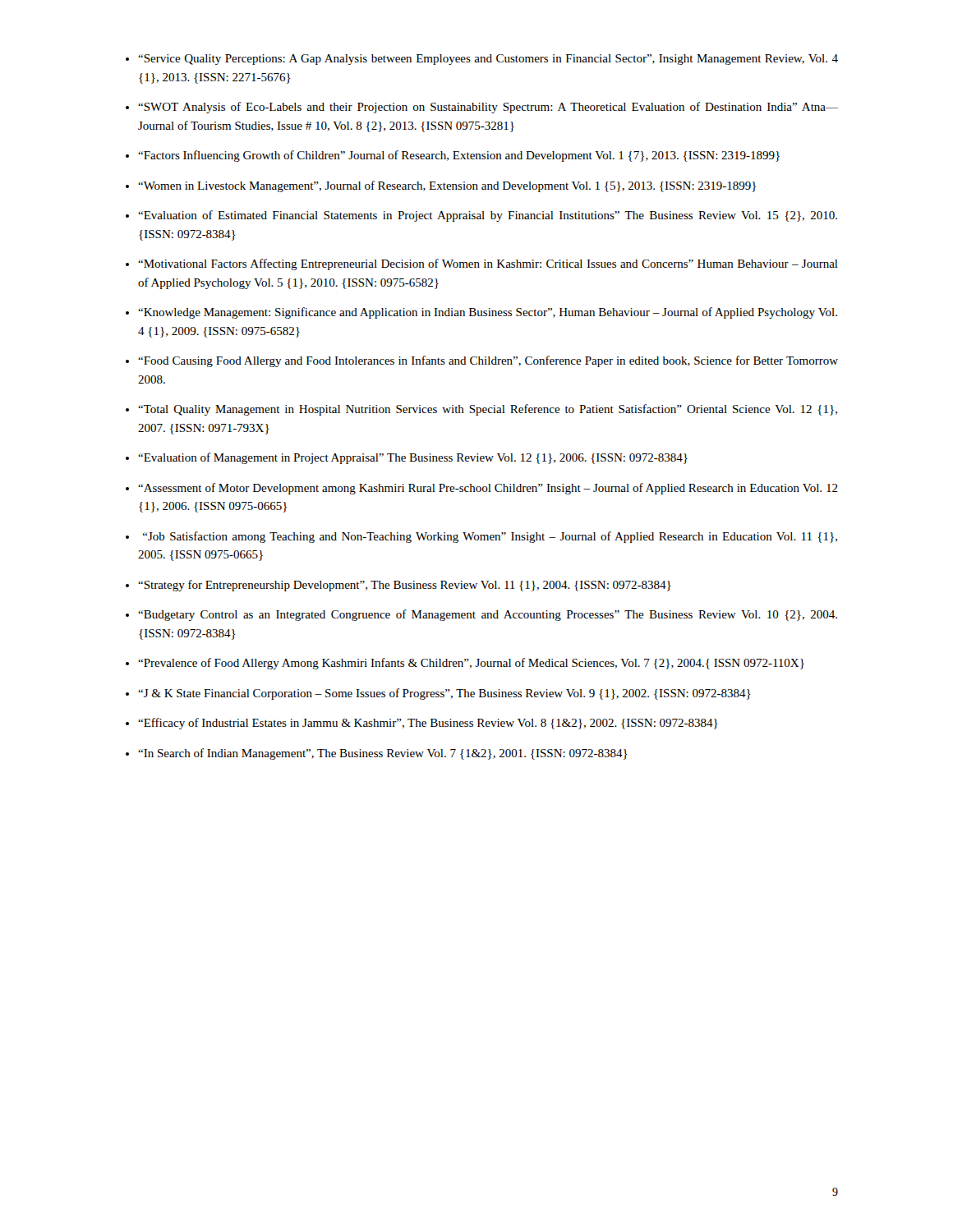Find the text starting "“In Search of Indian"
The height and width of the screenshot is (1232, 953).
coord(383,753)
